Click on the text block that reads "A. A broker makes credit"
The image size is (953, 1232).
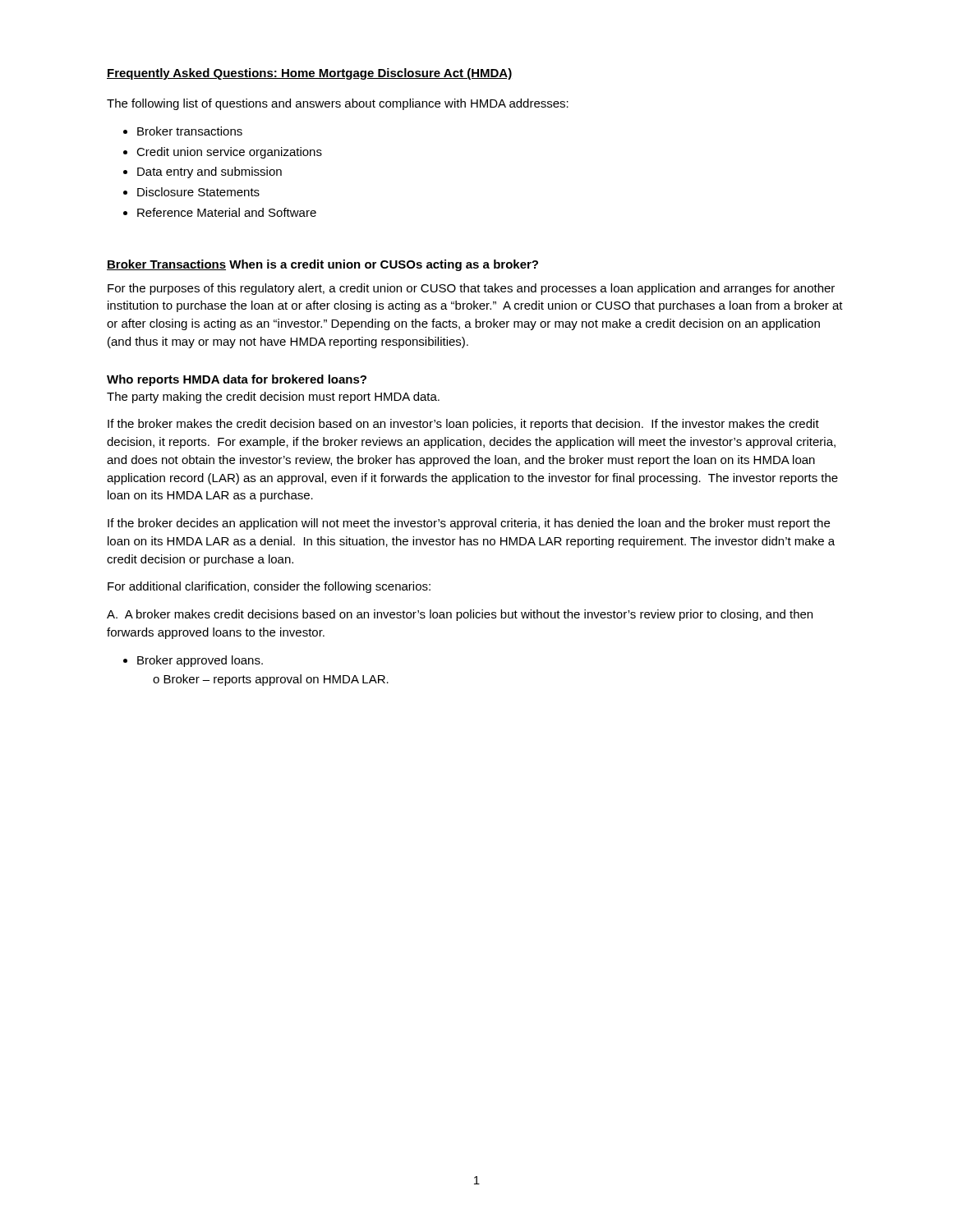(476, 623)
